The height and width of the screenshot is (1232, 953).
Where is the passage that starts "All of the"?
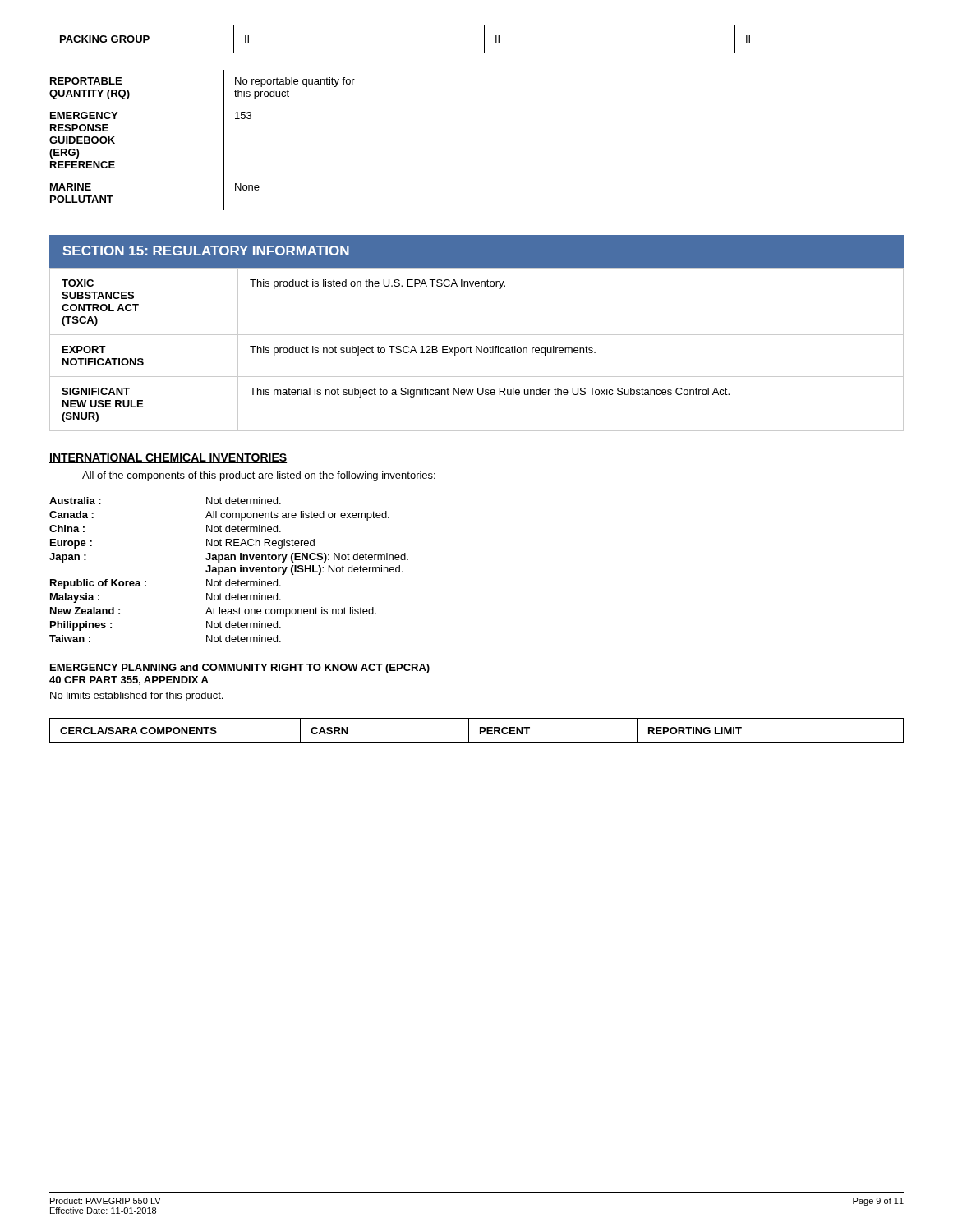pyautogui.click(x=259, y=475)
